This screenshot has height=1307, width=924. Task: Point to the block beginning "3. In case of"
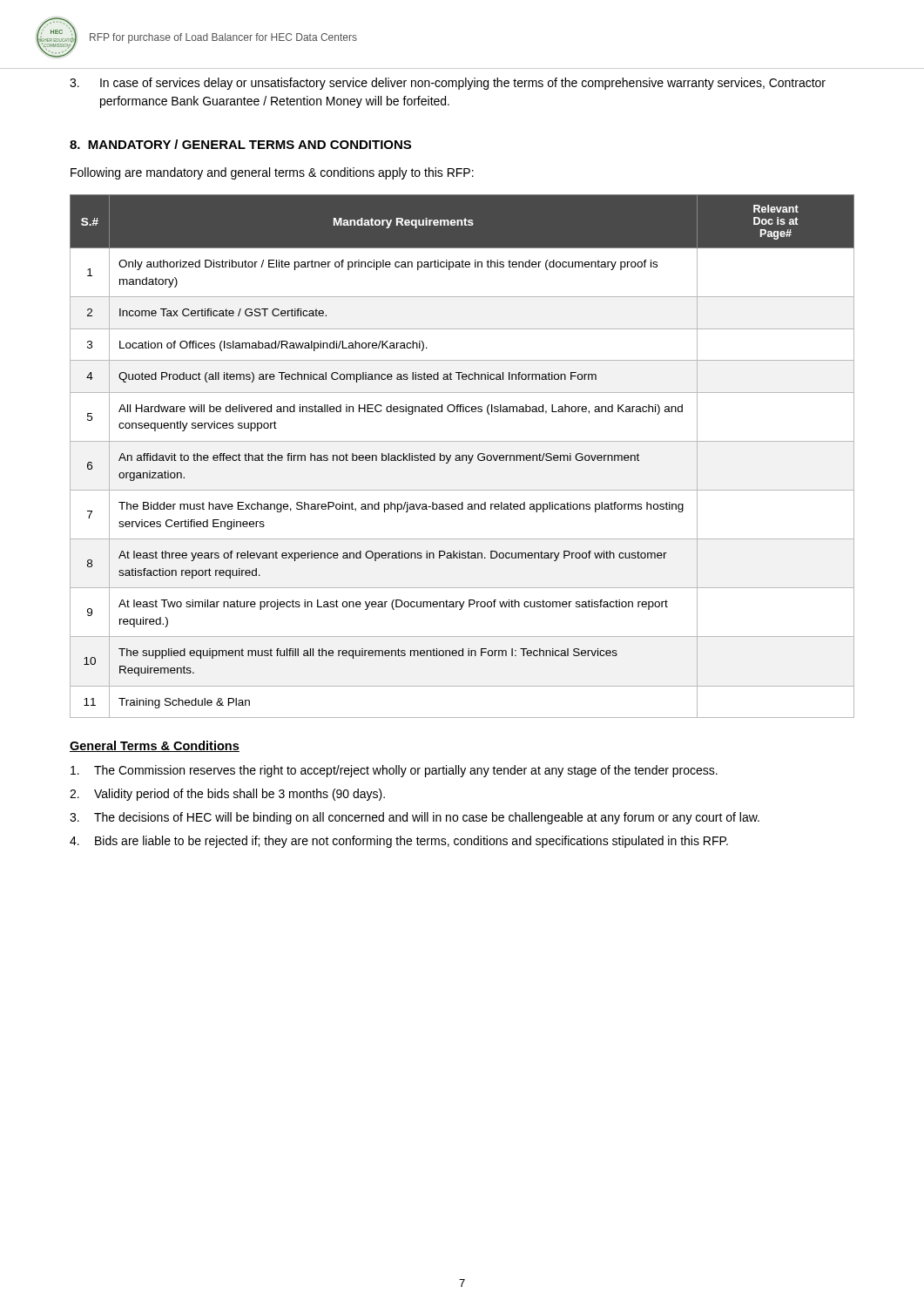[x=462, y=92]
